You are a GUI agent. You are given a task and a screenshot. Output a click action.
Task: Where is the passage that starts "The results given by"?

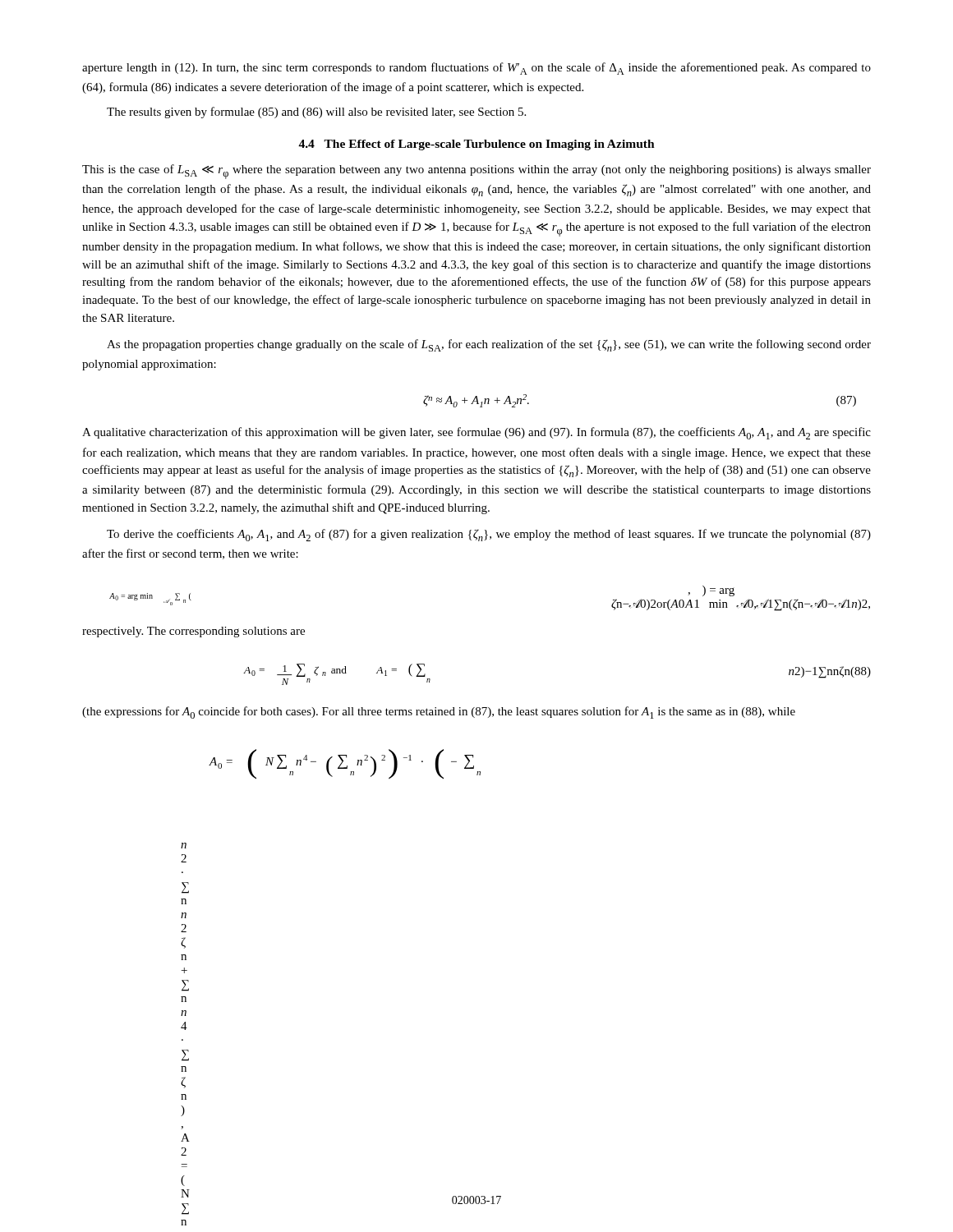click(x=317, y=112)
